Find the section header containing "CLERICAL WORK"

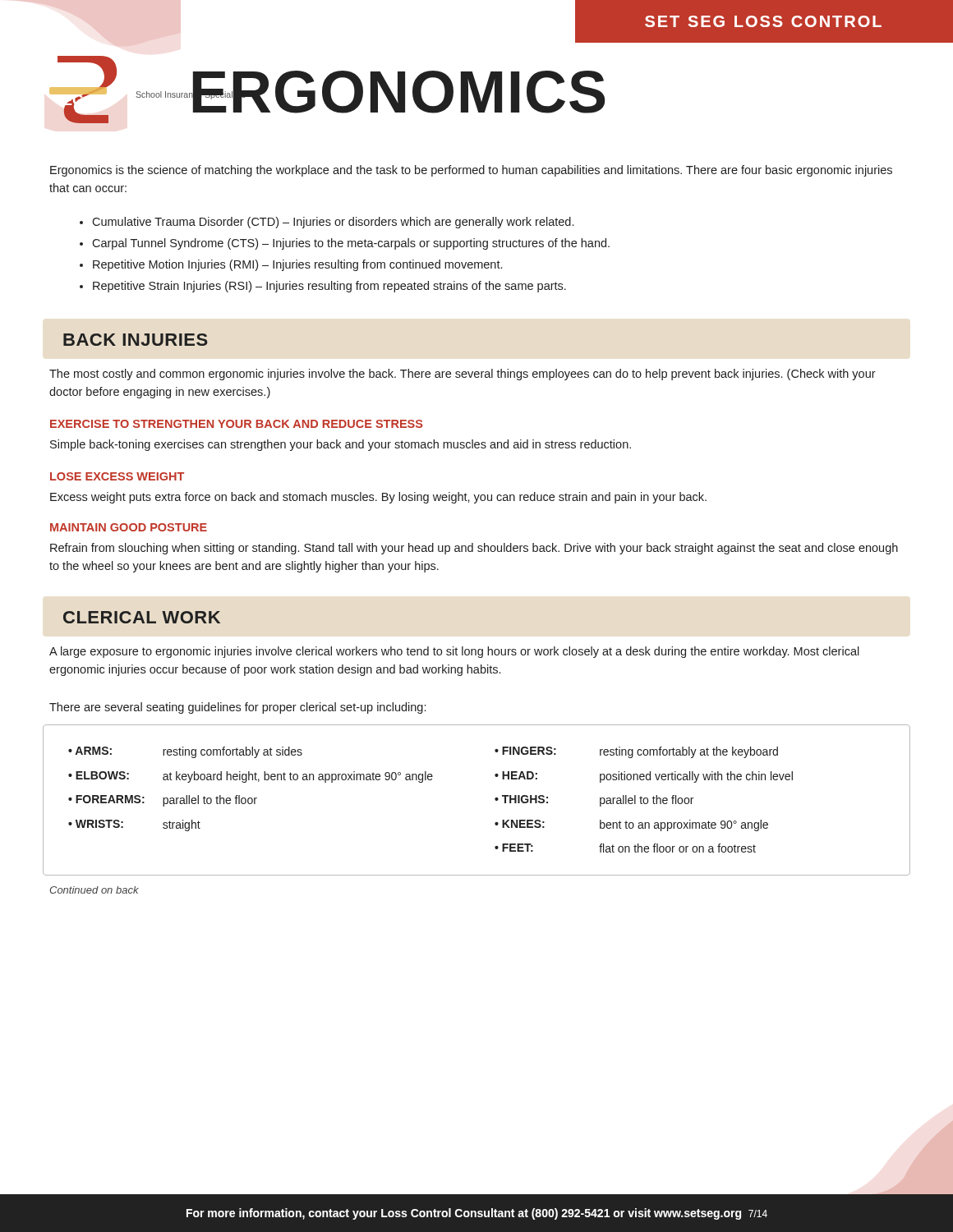tap(142, 617)
